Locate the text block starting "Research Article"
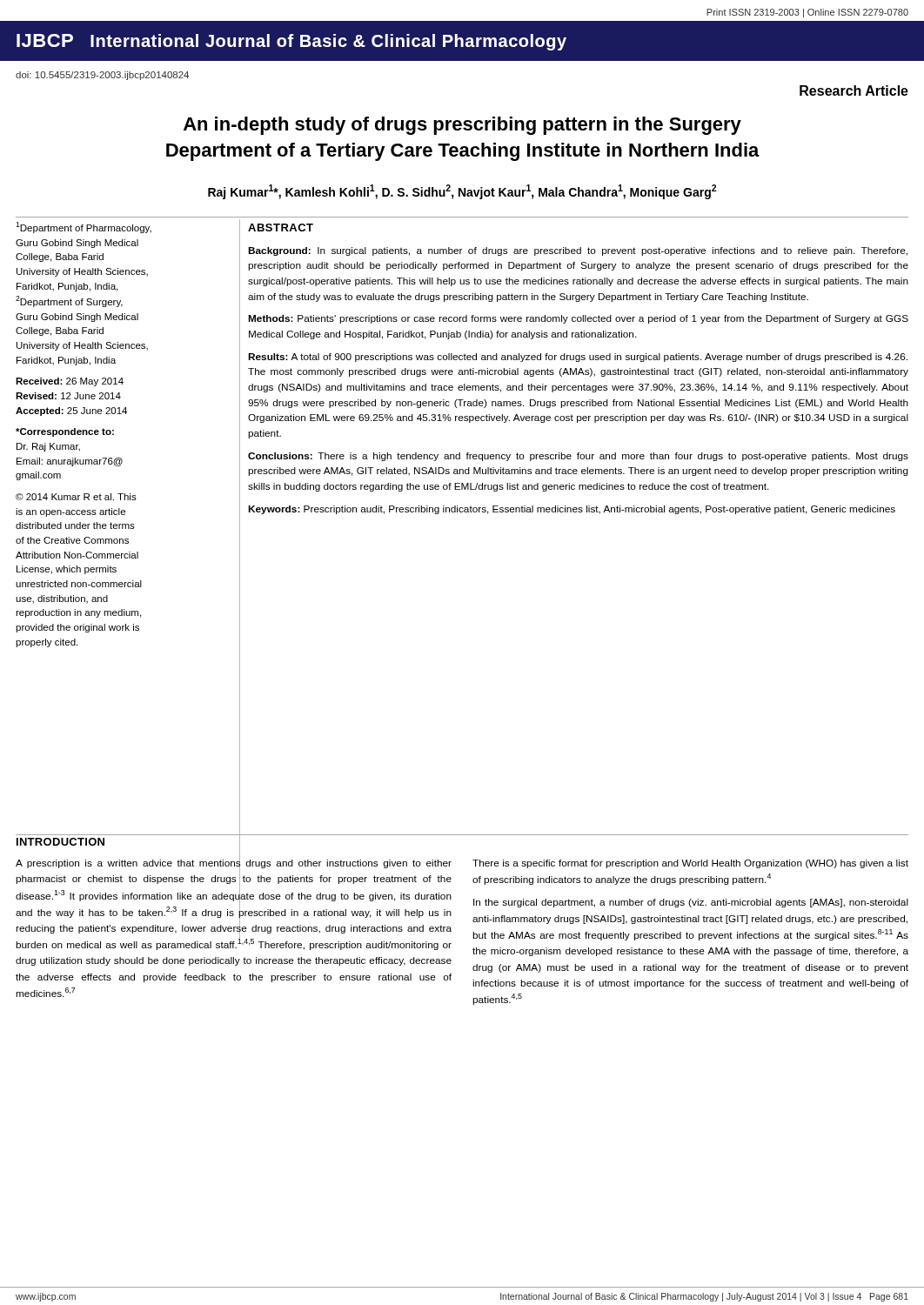Screen dimensions: 1305x924 [x=854, y=91]
